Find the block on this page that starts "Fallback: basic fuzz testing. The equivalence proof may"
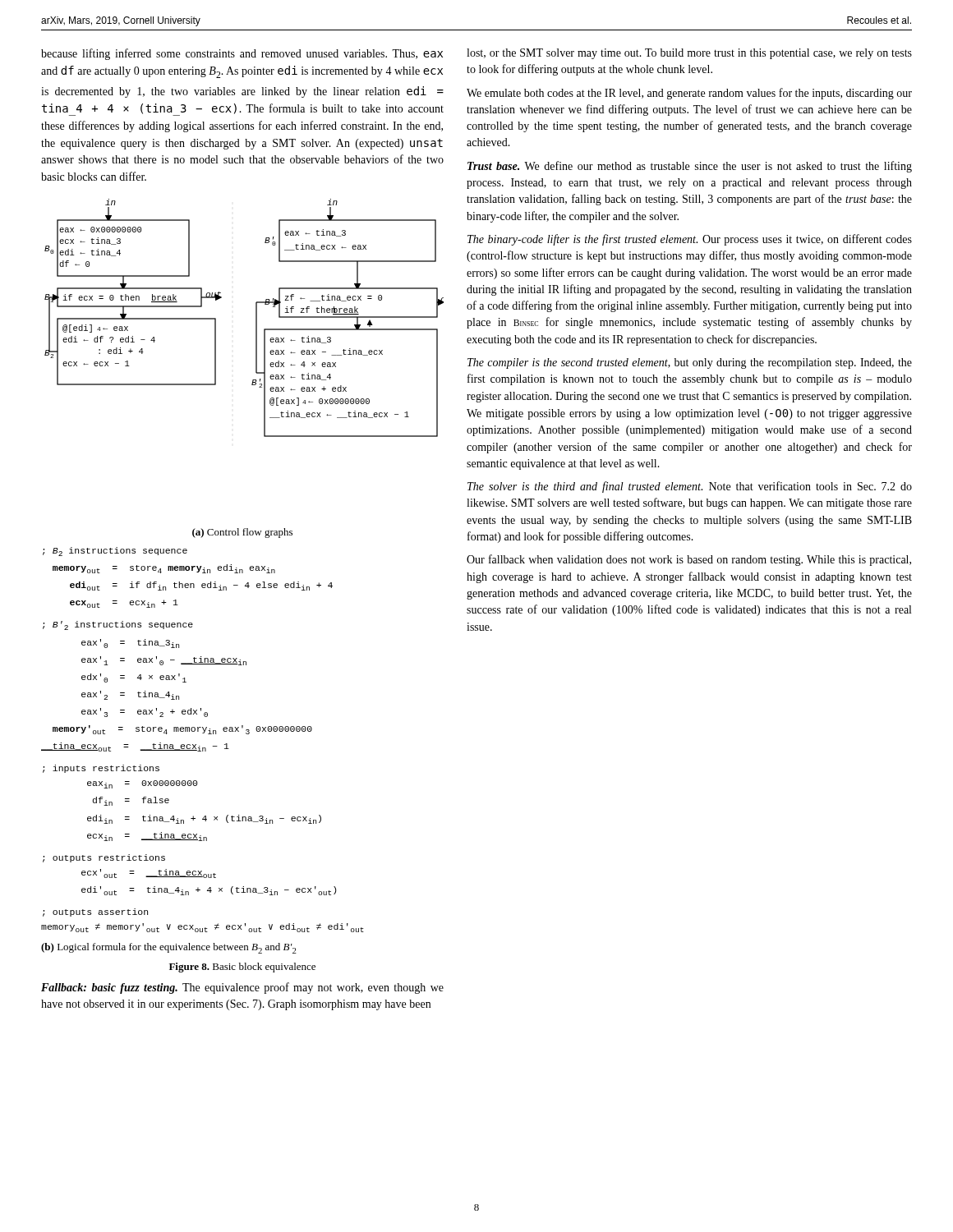 [x=242, y=996]
